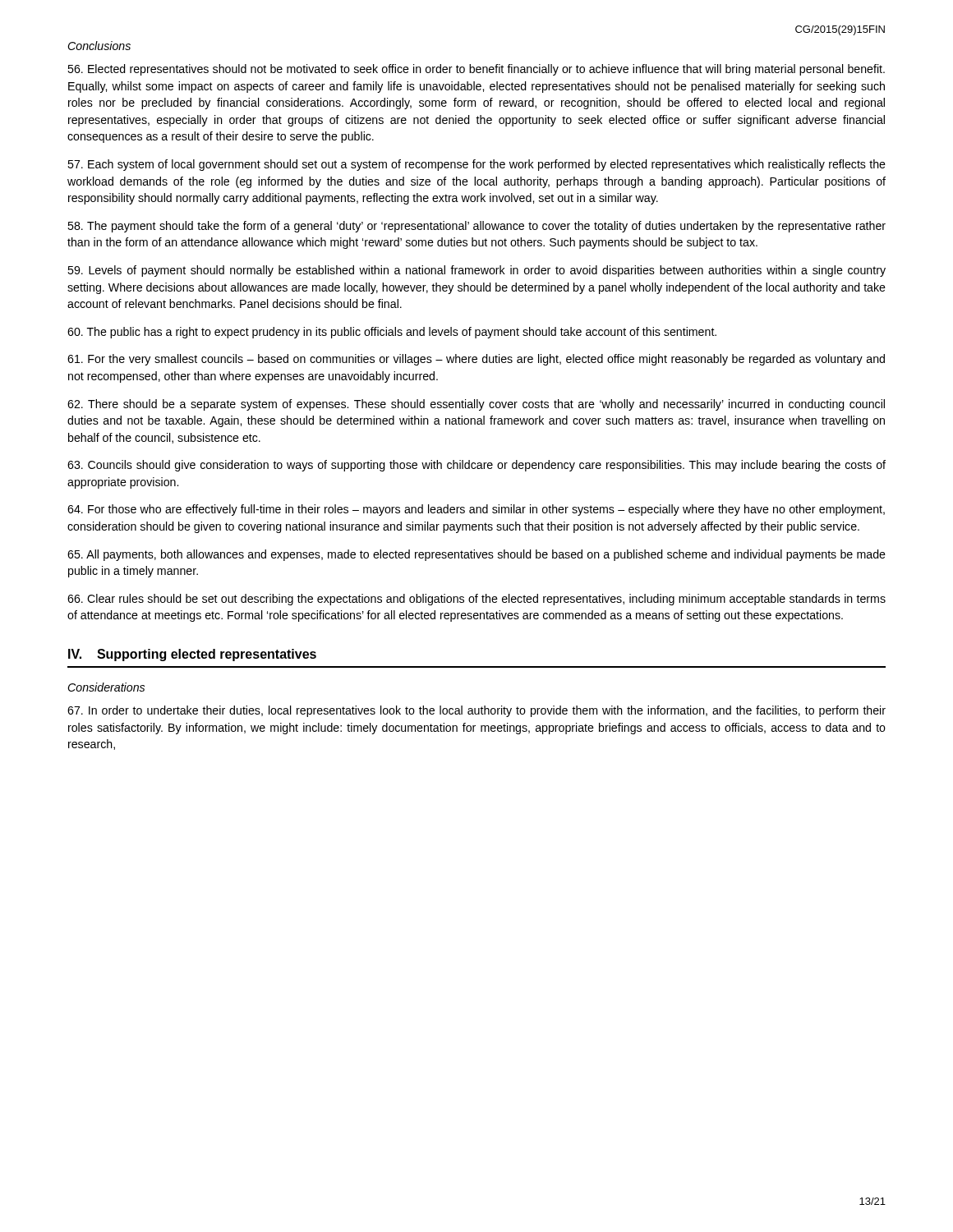953x1232 pixels.
Task: Locate the block of text that opens with "For those who are"
Action: pos(476,518)
